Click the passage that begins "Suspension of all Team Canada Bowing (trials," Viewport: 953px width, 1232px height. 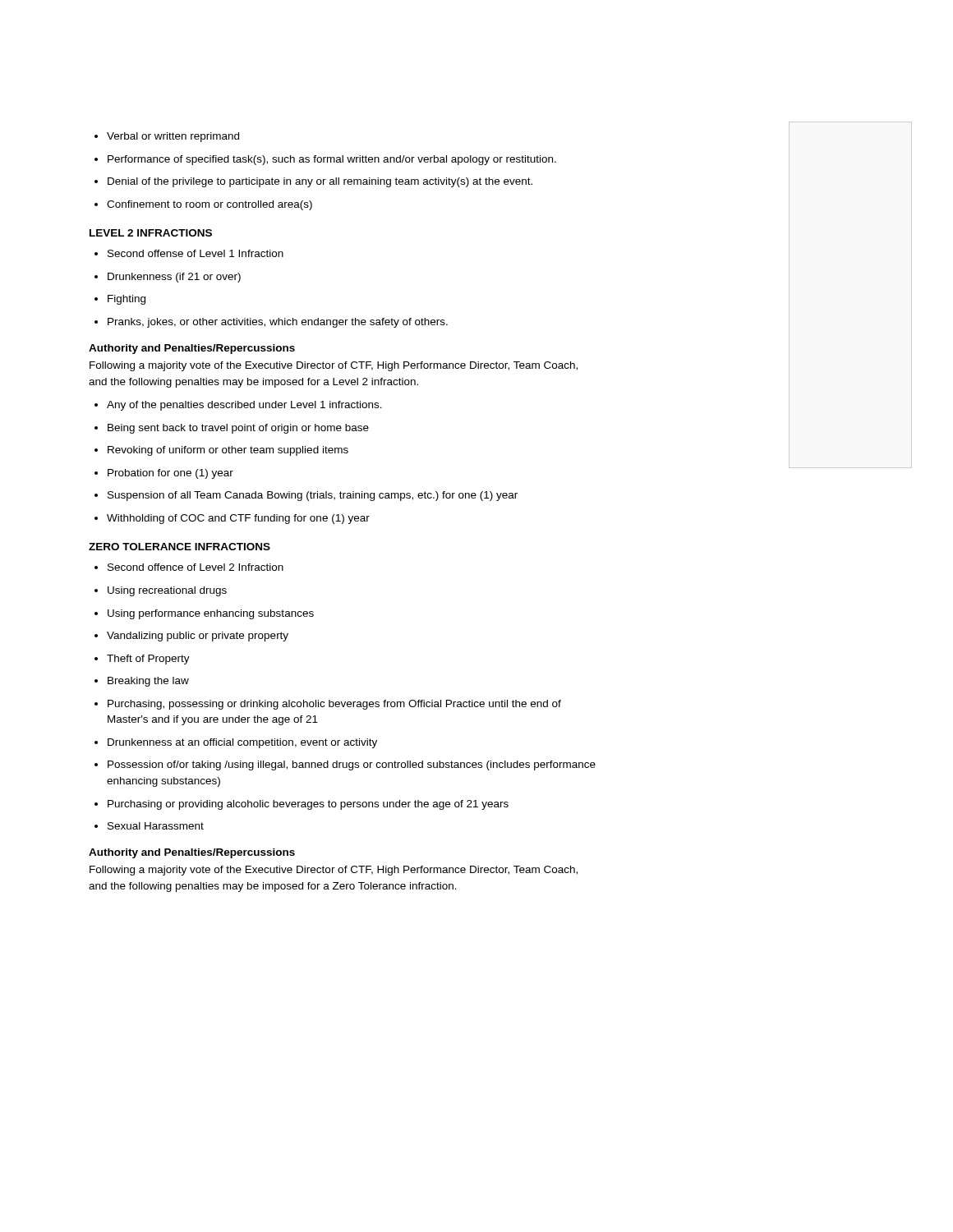click(343, 495)
